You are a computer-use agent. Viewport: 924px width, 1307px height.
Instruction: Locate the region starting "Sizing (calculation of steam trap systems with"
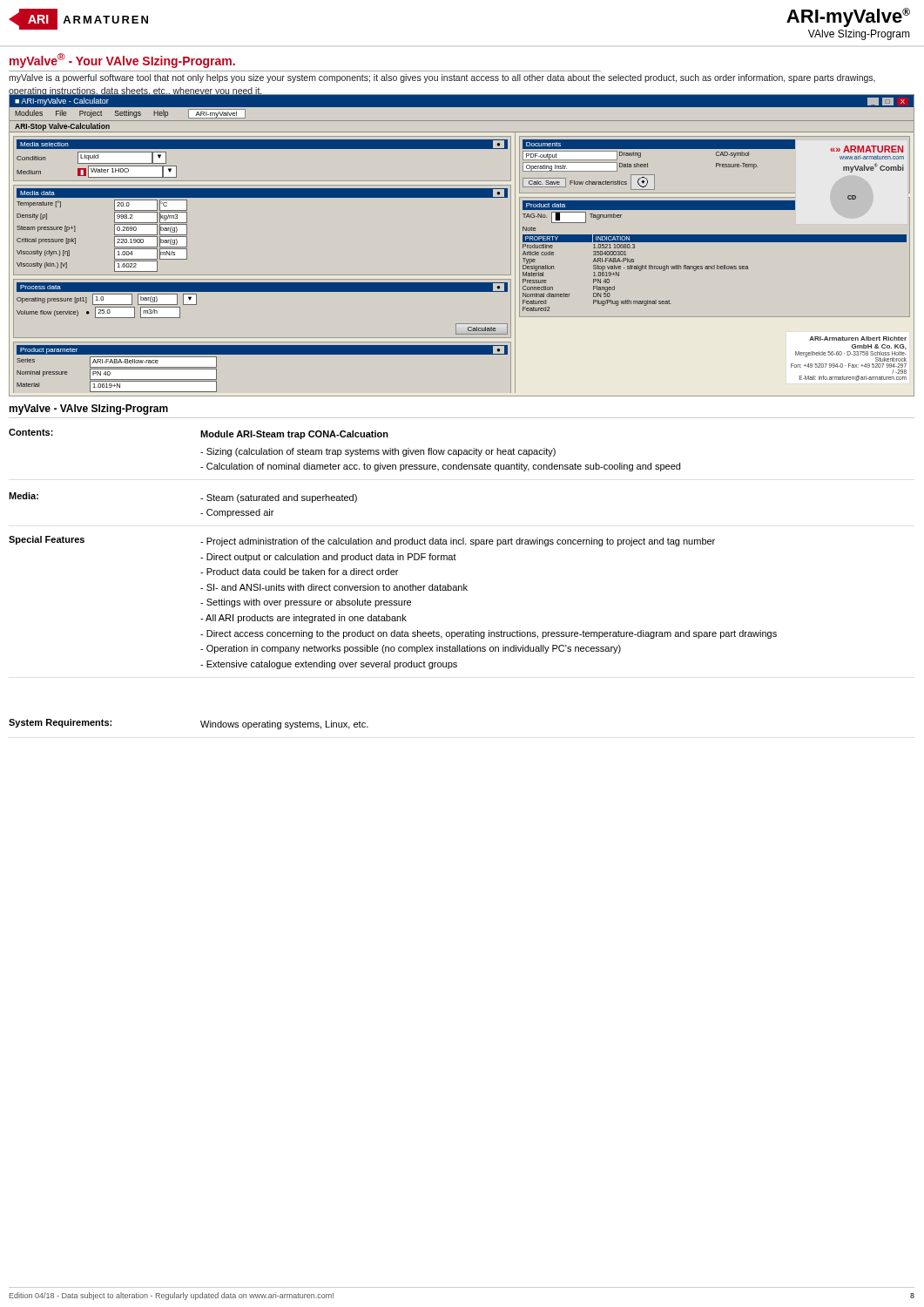pyautogui.click(x=378, y=451)
